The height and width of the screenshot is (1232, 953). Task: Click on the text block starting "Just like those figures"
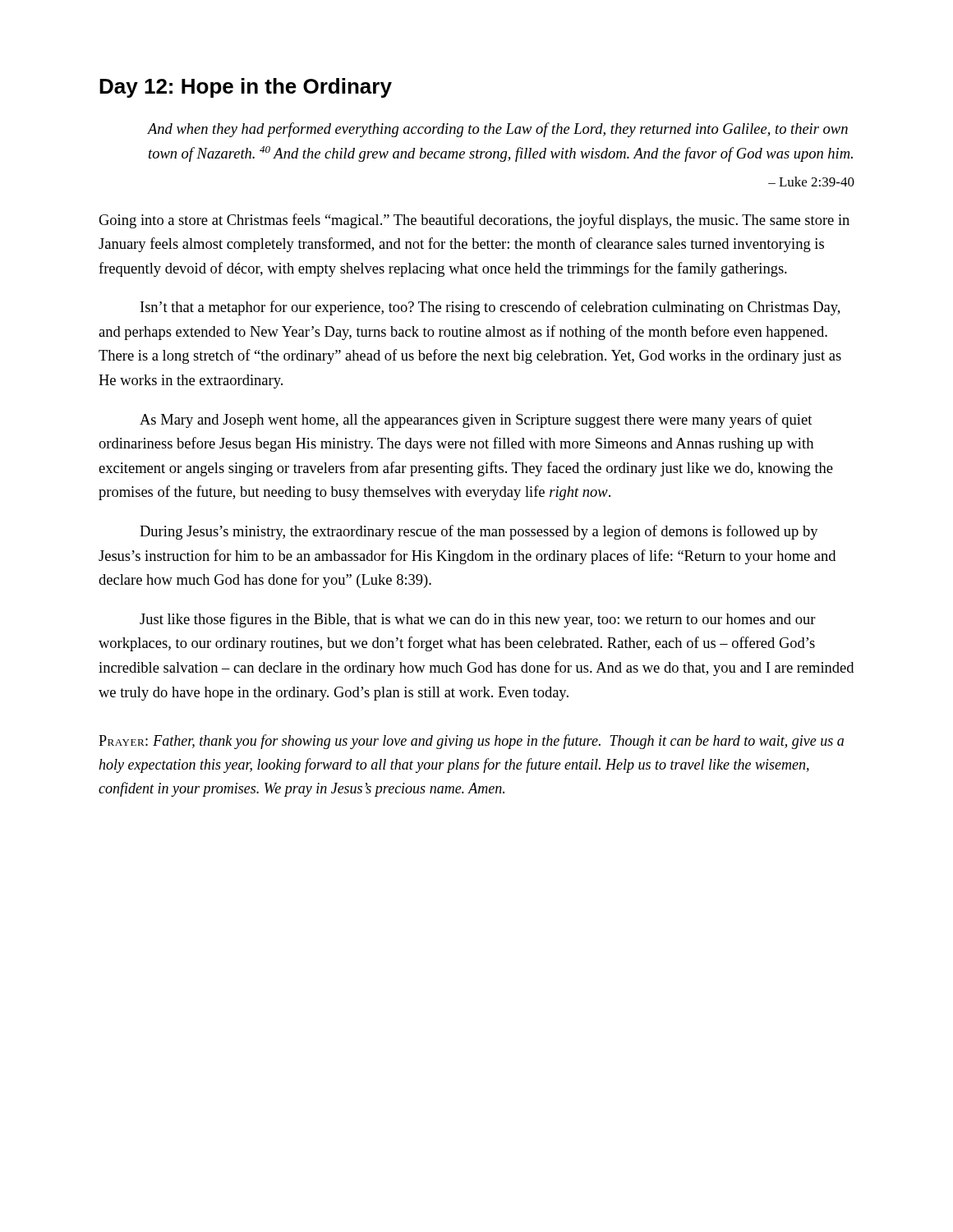click(x=476, y=656)
